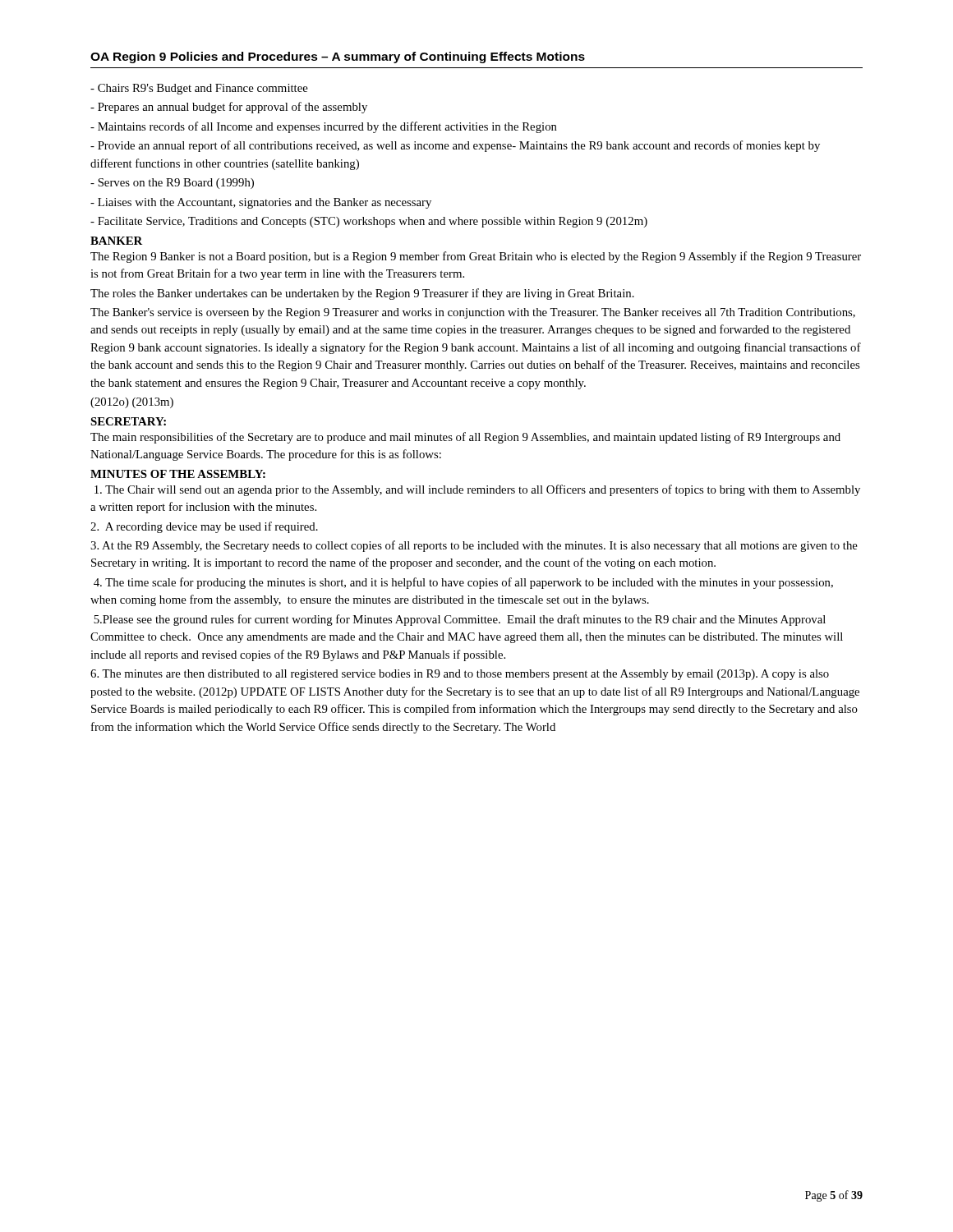Where is the passage that starts "4. The time scale for producing"?

coord(476,592)
